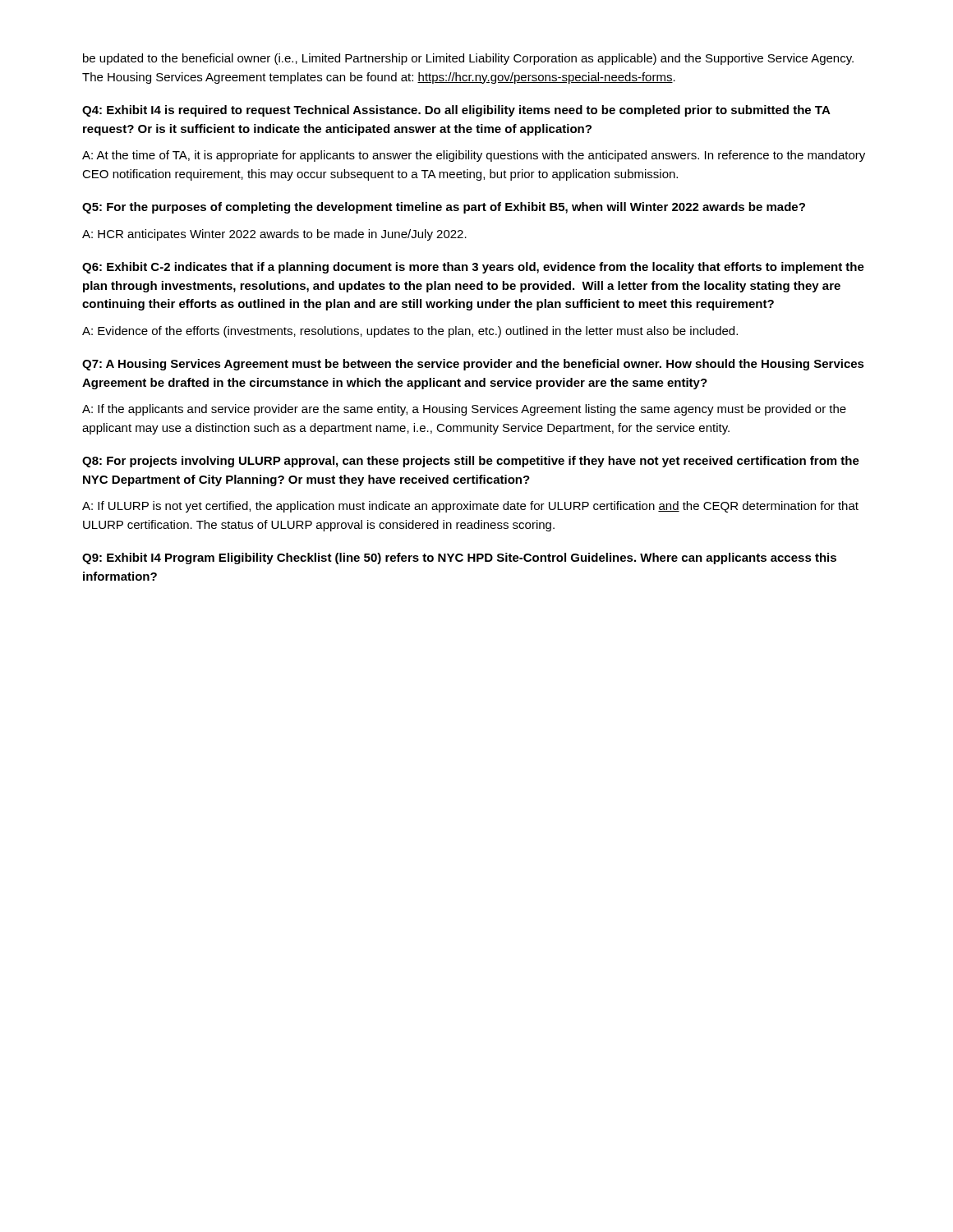Locate the text starting "be updated to the beneficial owner"

[468, 67]
